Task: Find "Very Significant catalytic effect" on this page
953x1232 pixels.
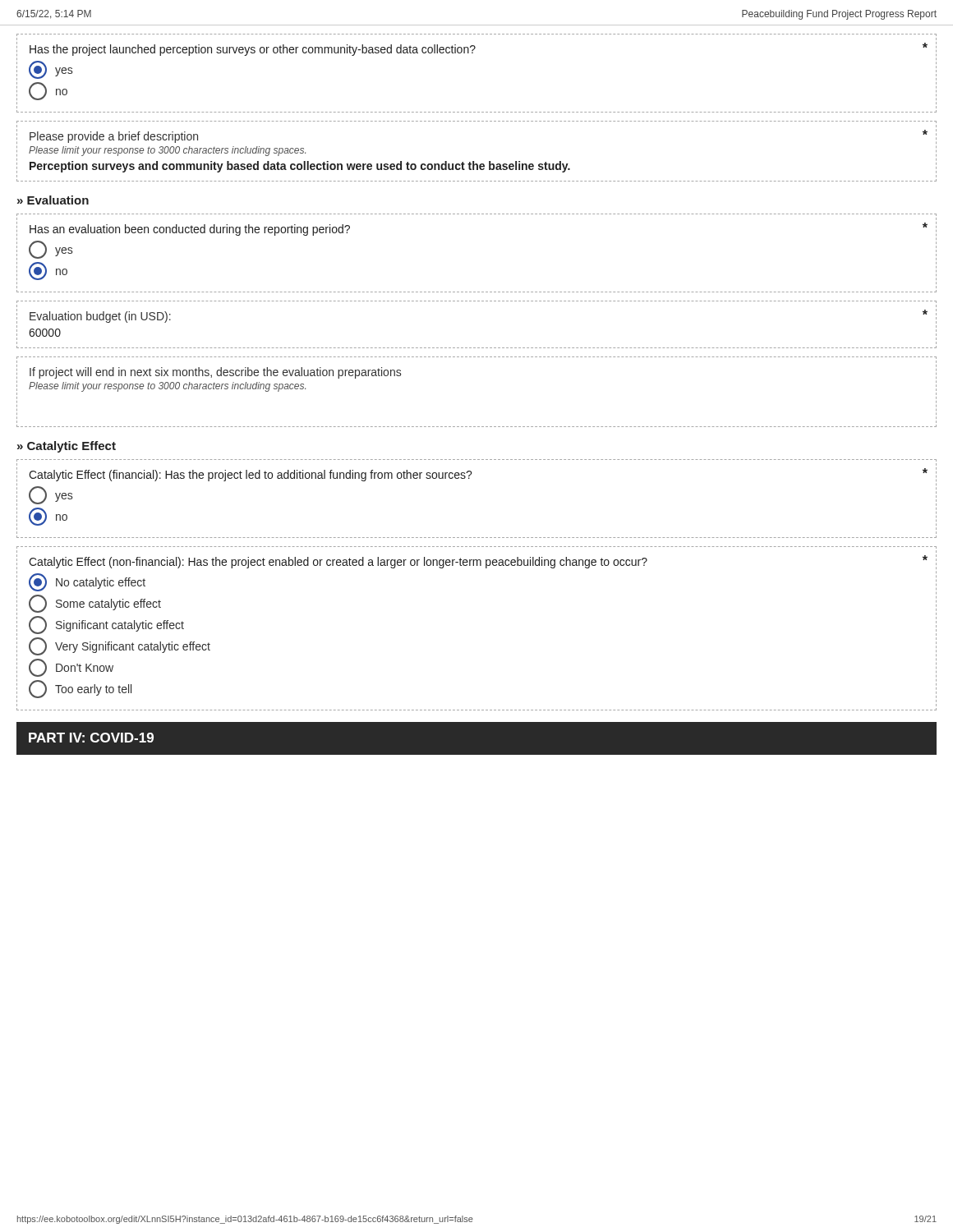Action: pos(120,646)
